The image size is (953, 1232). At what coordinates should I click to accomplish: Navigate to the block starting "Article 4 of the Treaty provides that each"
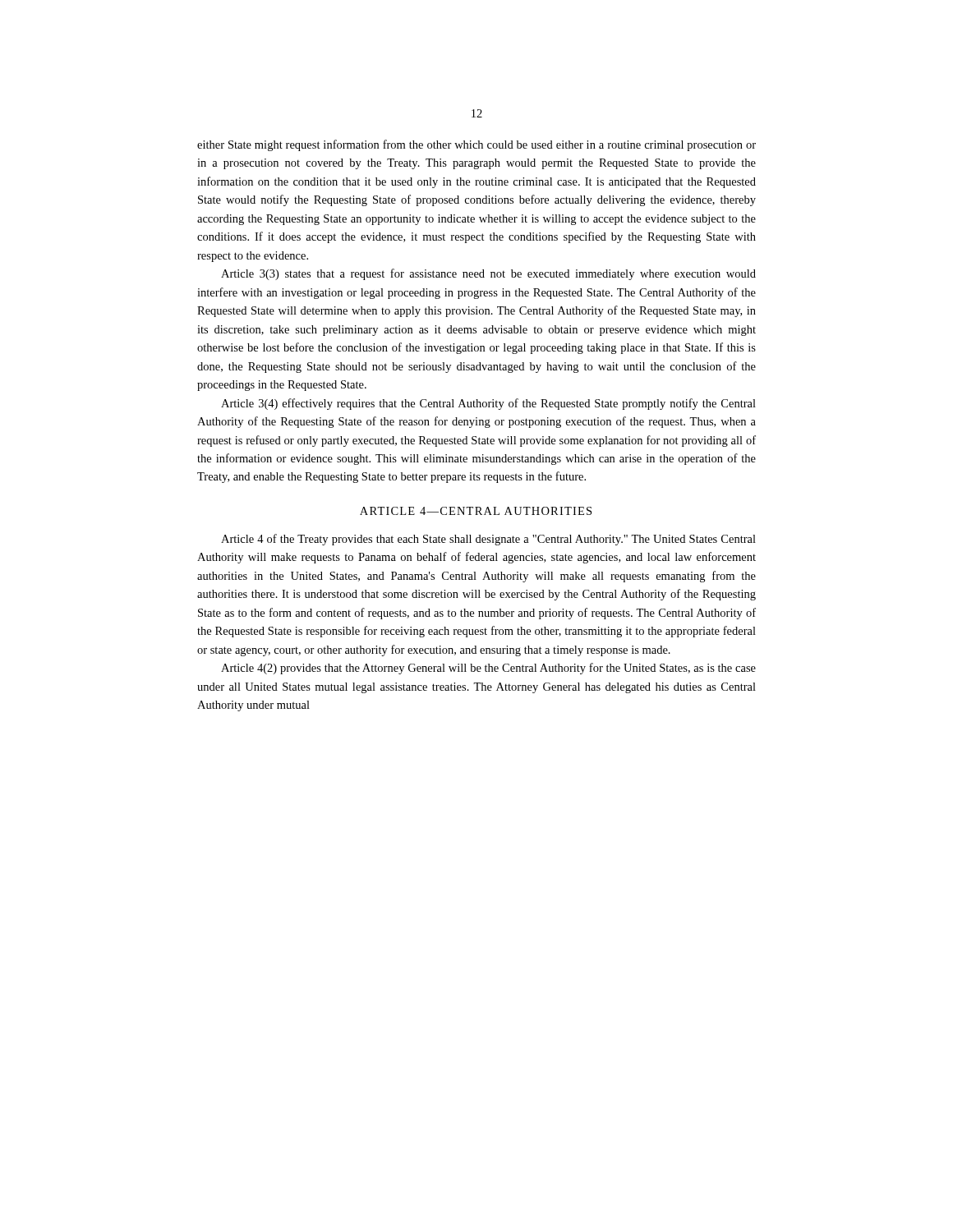coord(476,622)
